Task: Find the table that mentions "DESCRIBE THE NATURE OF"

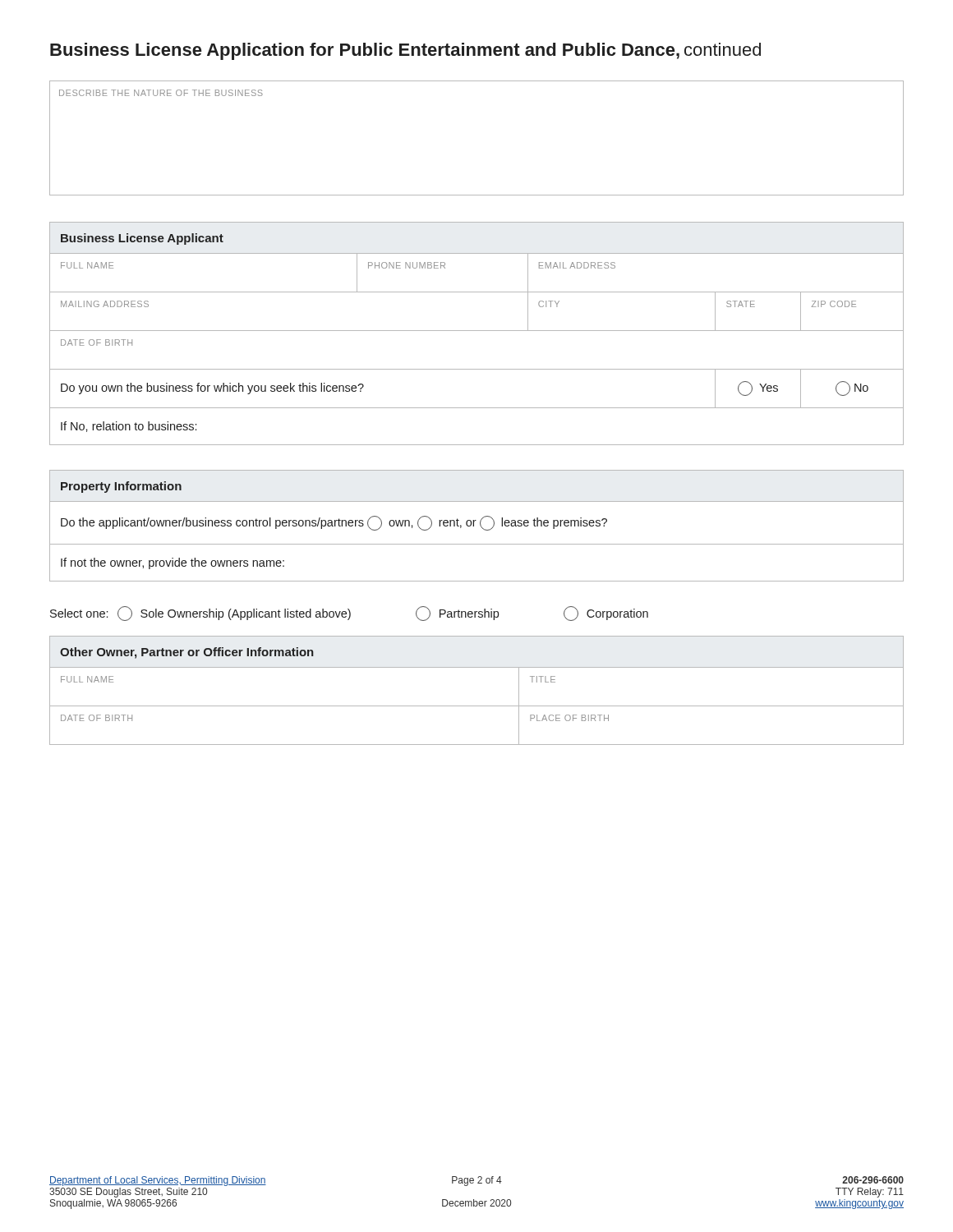Action: 476,138
